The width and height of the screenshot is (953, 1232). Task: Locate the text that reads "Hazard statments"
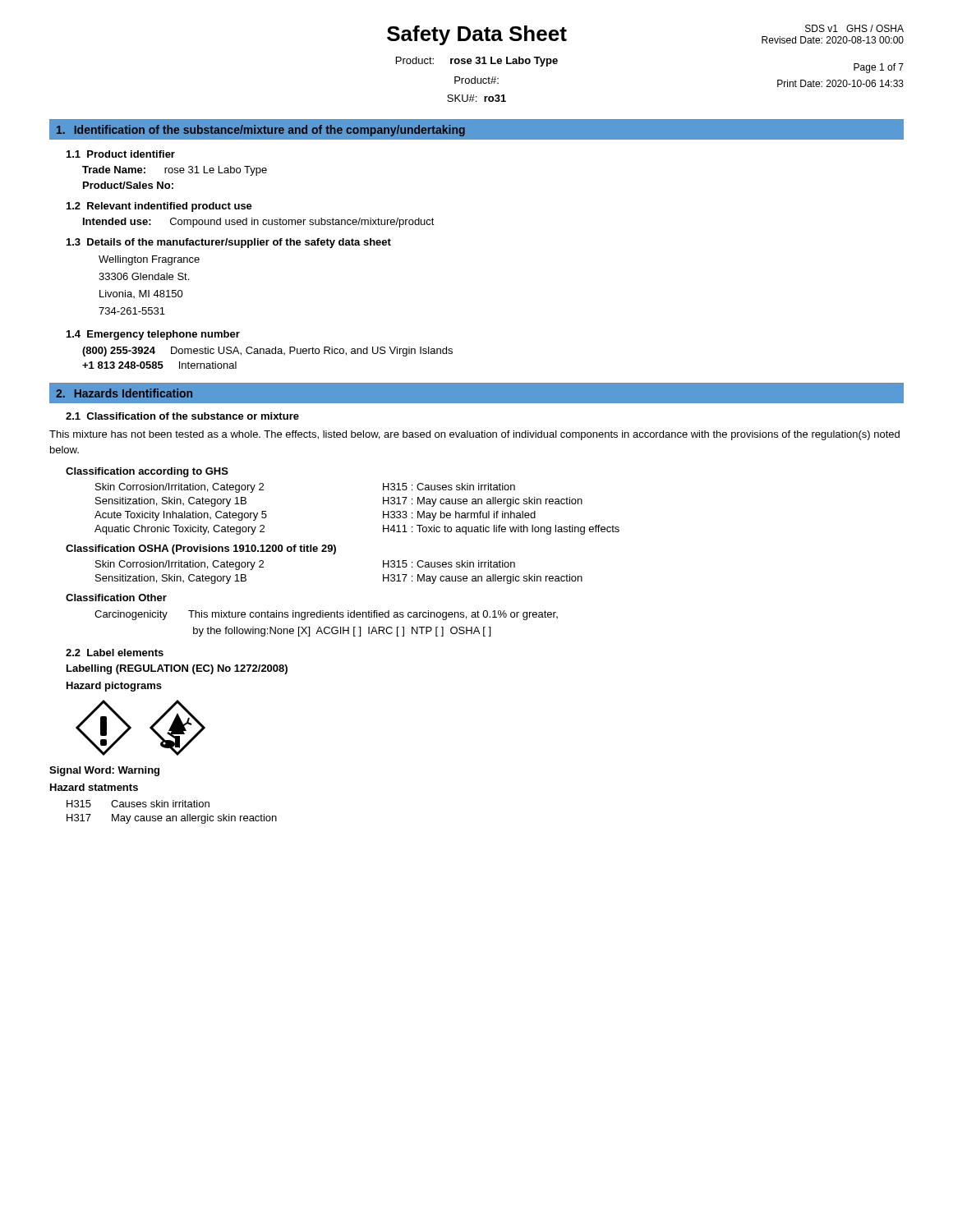pyautogui.click(x=94, y=787)
